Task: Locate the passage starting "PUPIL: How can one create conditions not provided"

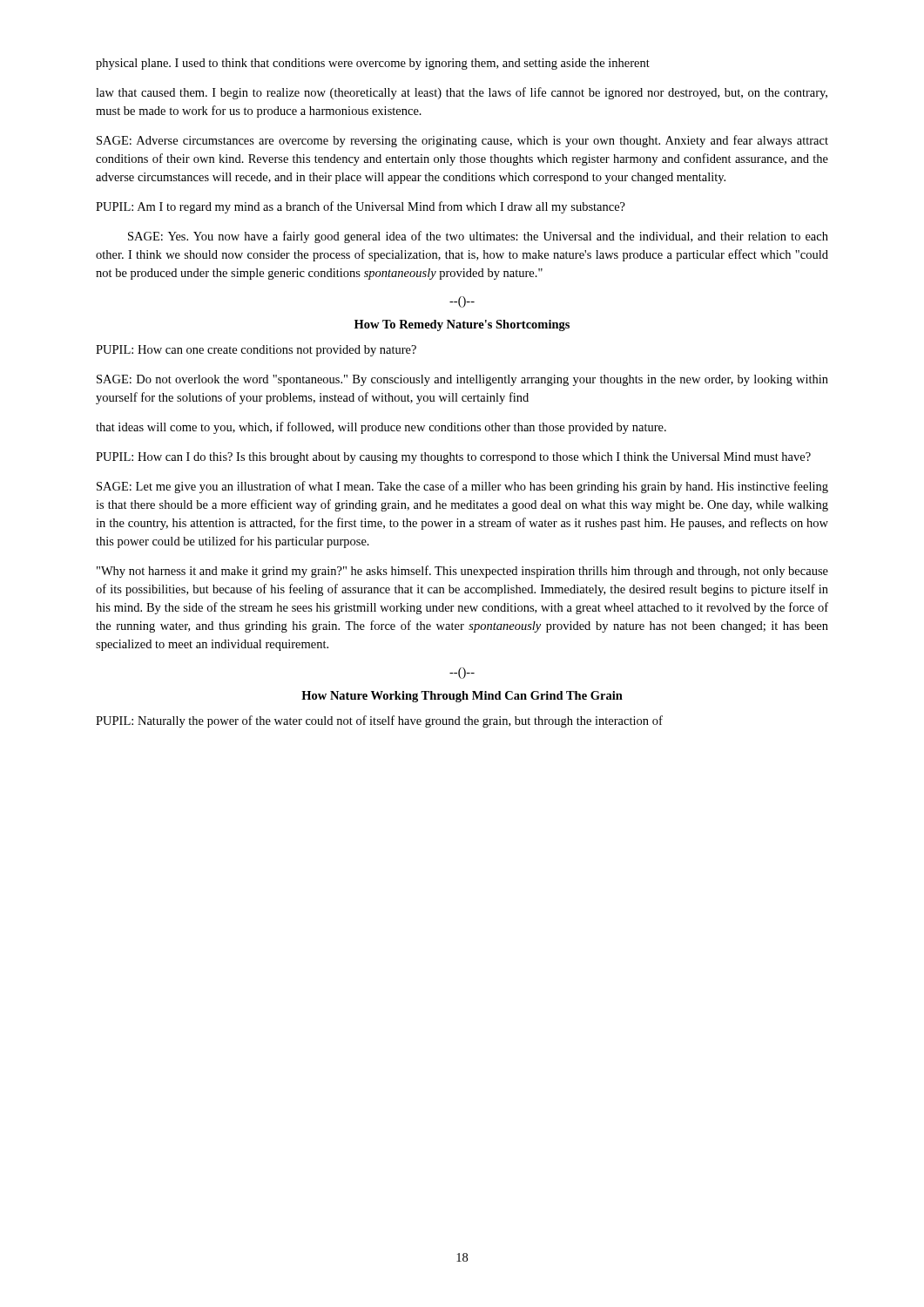Action: tap(256, 350)
